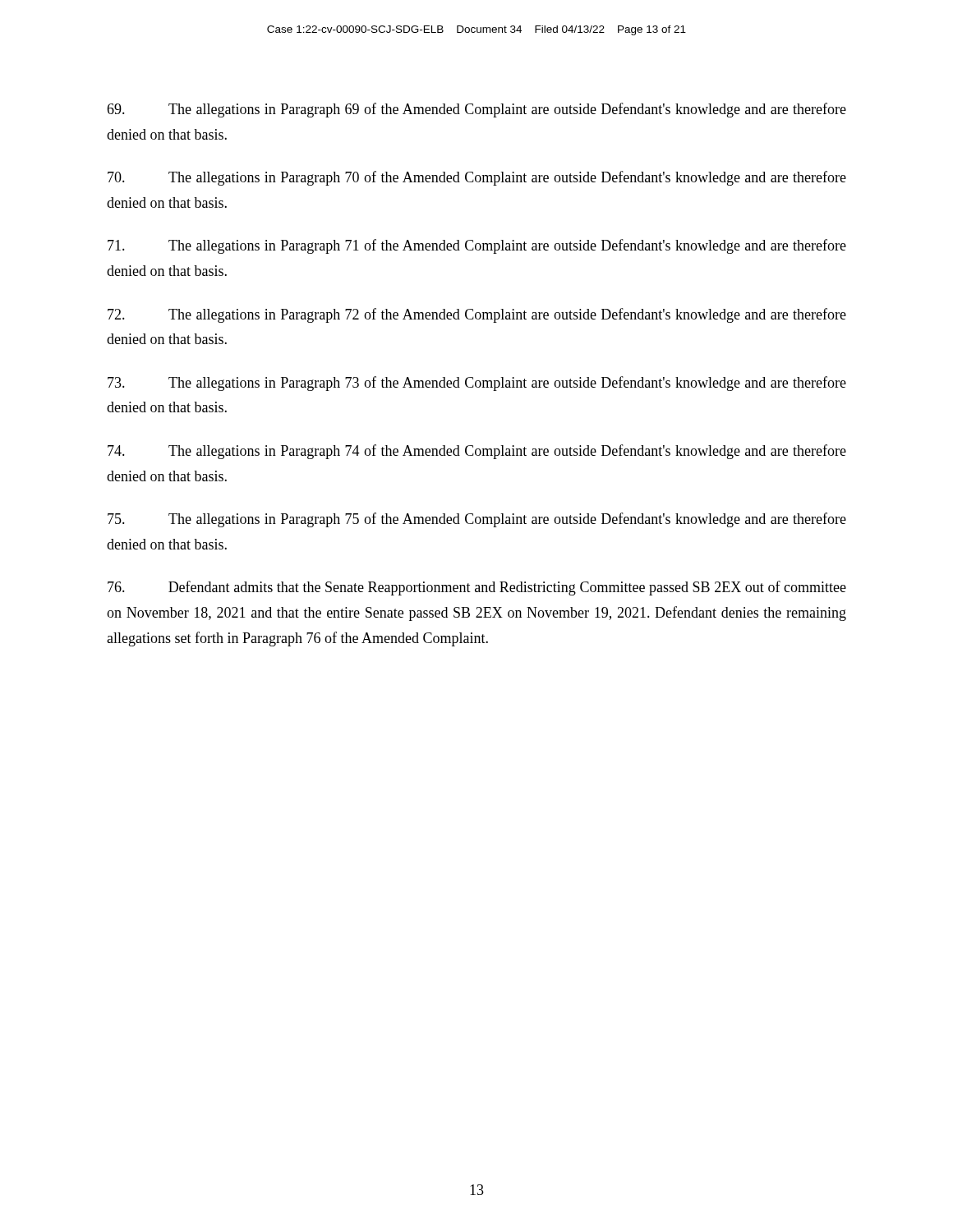Locate the text block starting "75. The allegations in Paragraph 75"
This screenshot has height=1232, width=953.
tap(476, 532)
